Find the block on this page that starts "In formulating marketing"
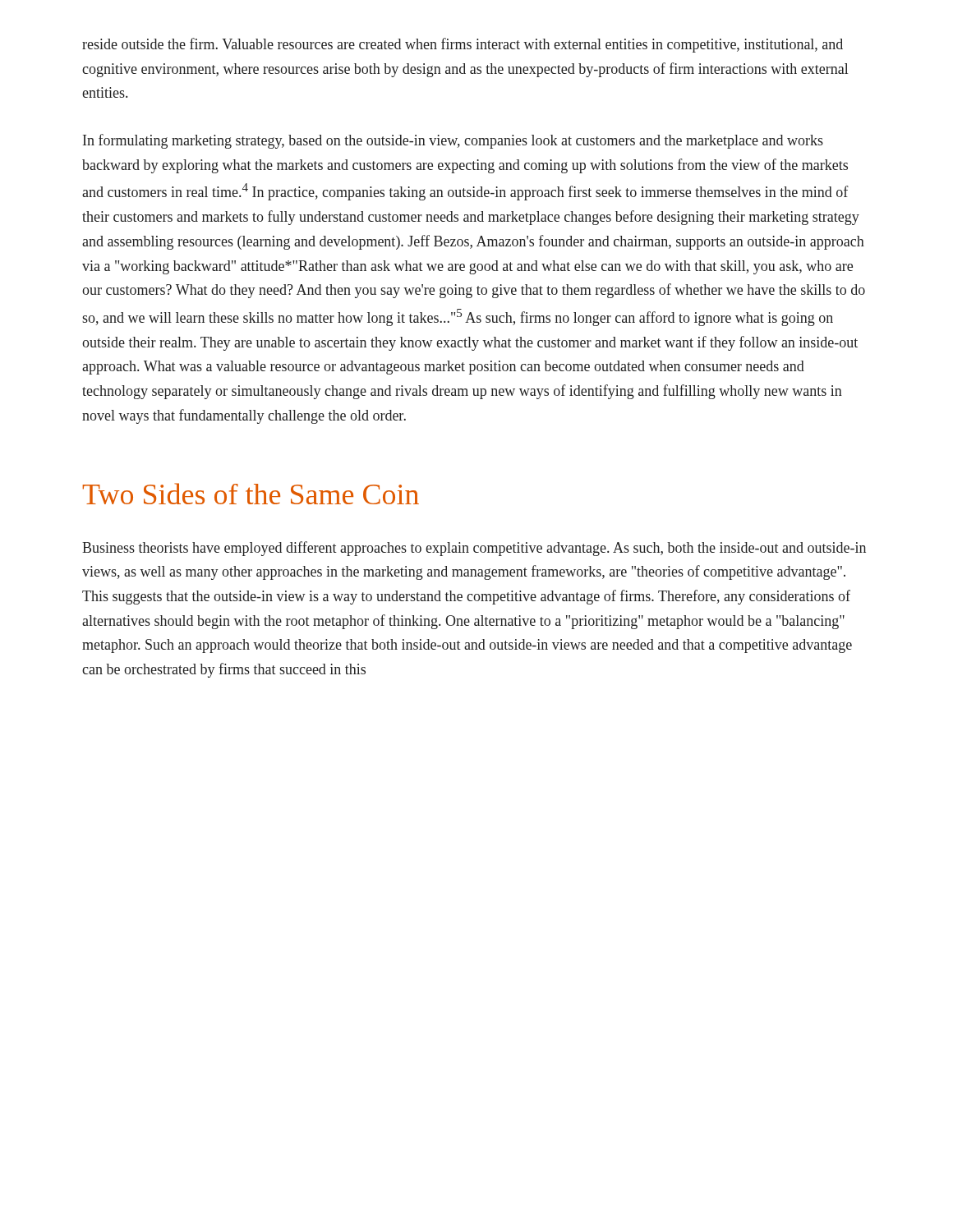Viewport: 953px width, 1232px height. coord(474,278)
